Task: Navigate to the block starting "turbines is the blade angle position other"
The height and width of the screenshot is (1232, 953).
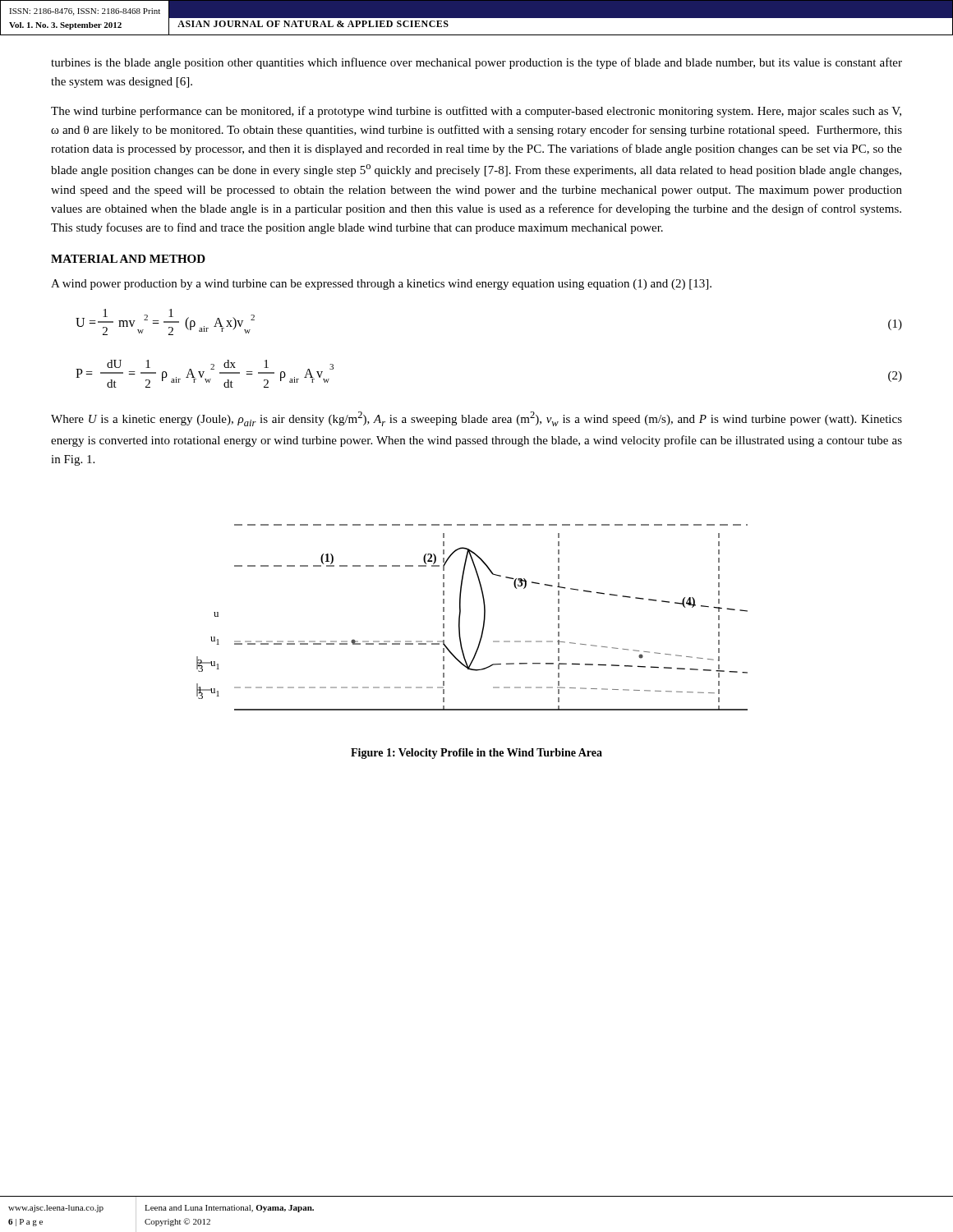Action: tap(476, 72)
